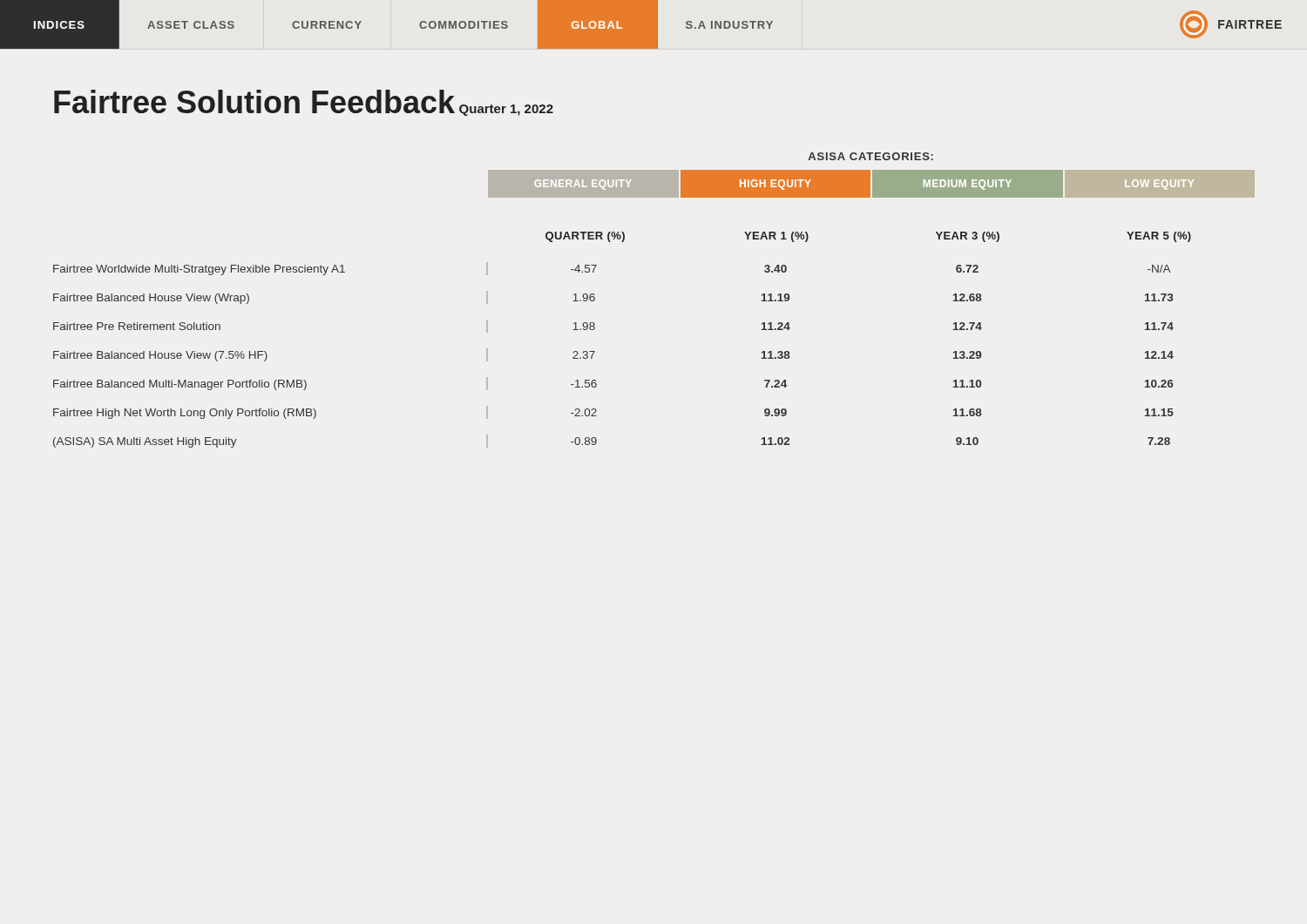Find the block starting "Quarter 1, 2022"
This screenshot has width=1307, height=924.
coord(506,108)
